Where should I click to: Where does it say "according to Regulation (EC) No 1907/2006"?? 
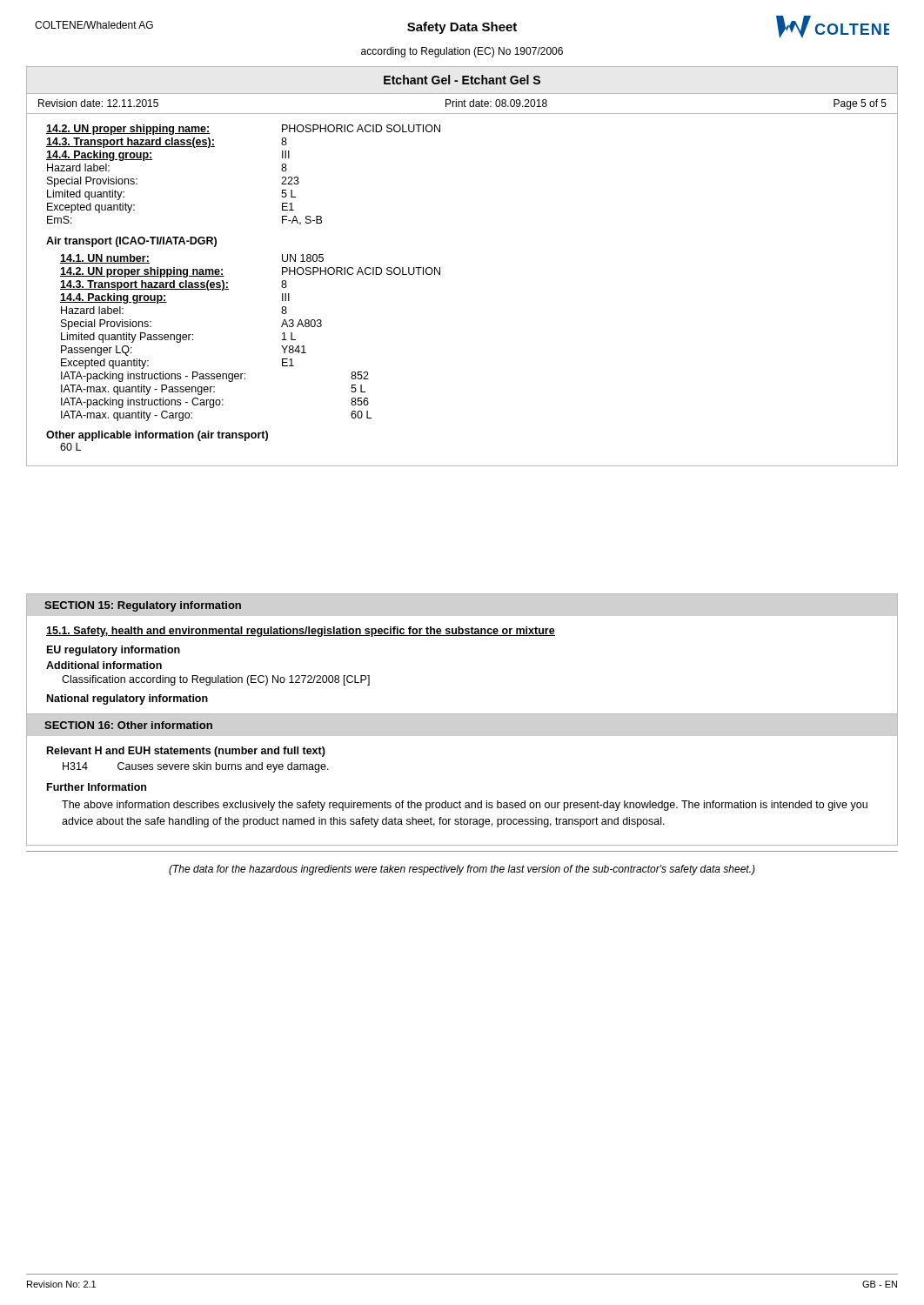click(x=462, y=51)
